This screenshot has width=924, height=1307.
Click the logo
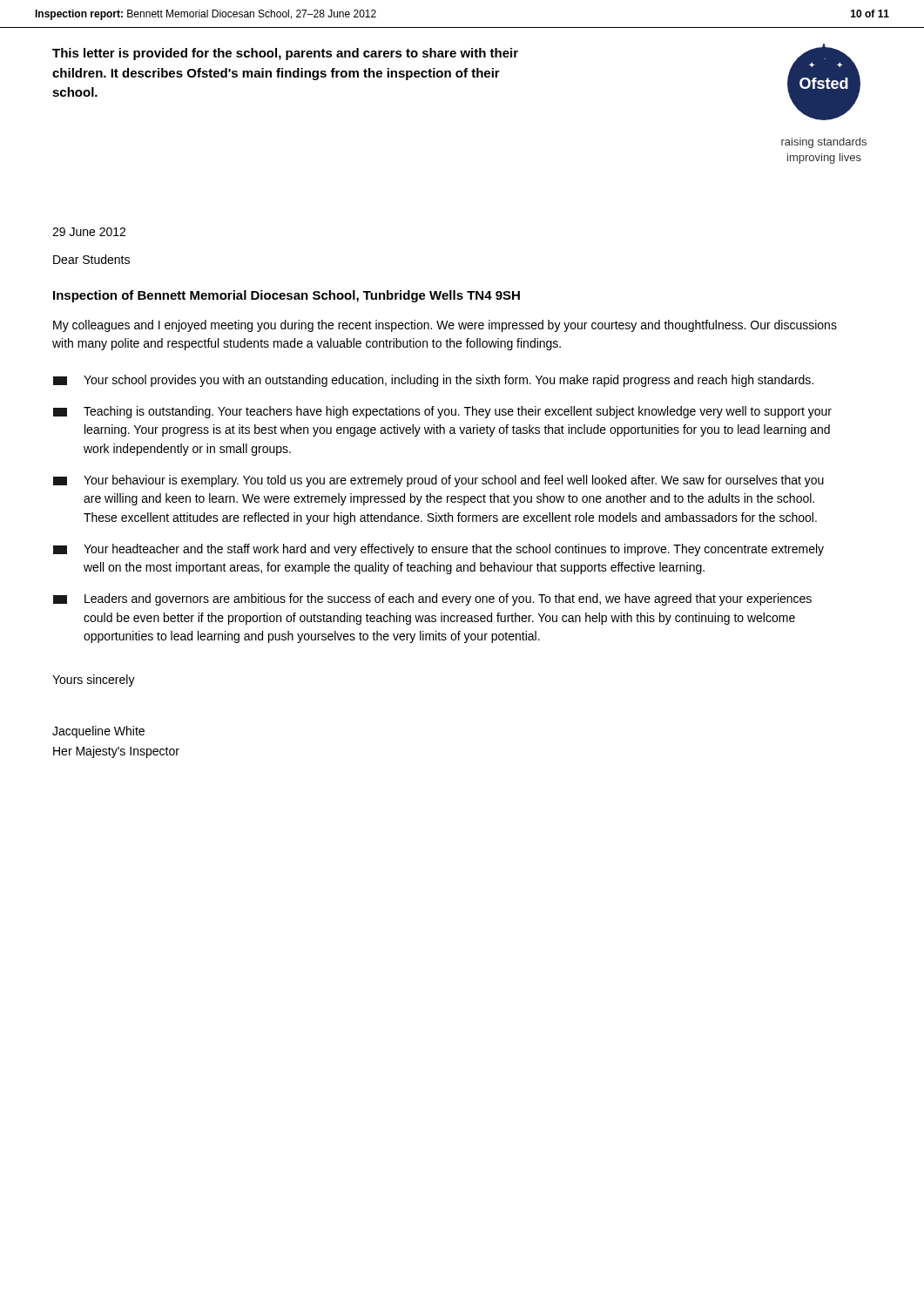824,105
